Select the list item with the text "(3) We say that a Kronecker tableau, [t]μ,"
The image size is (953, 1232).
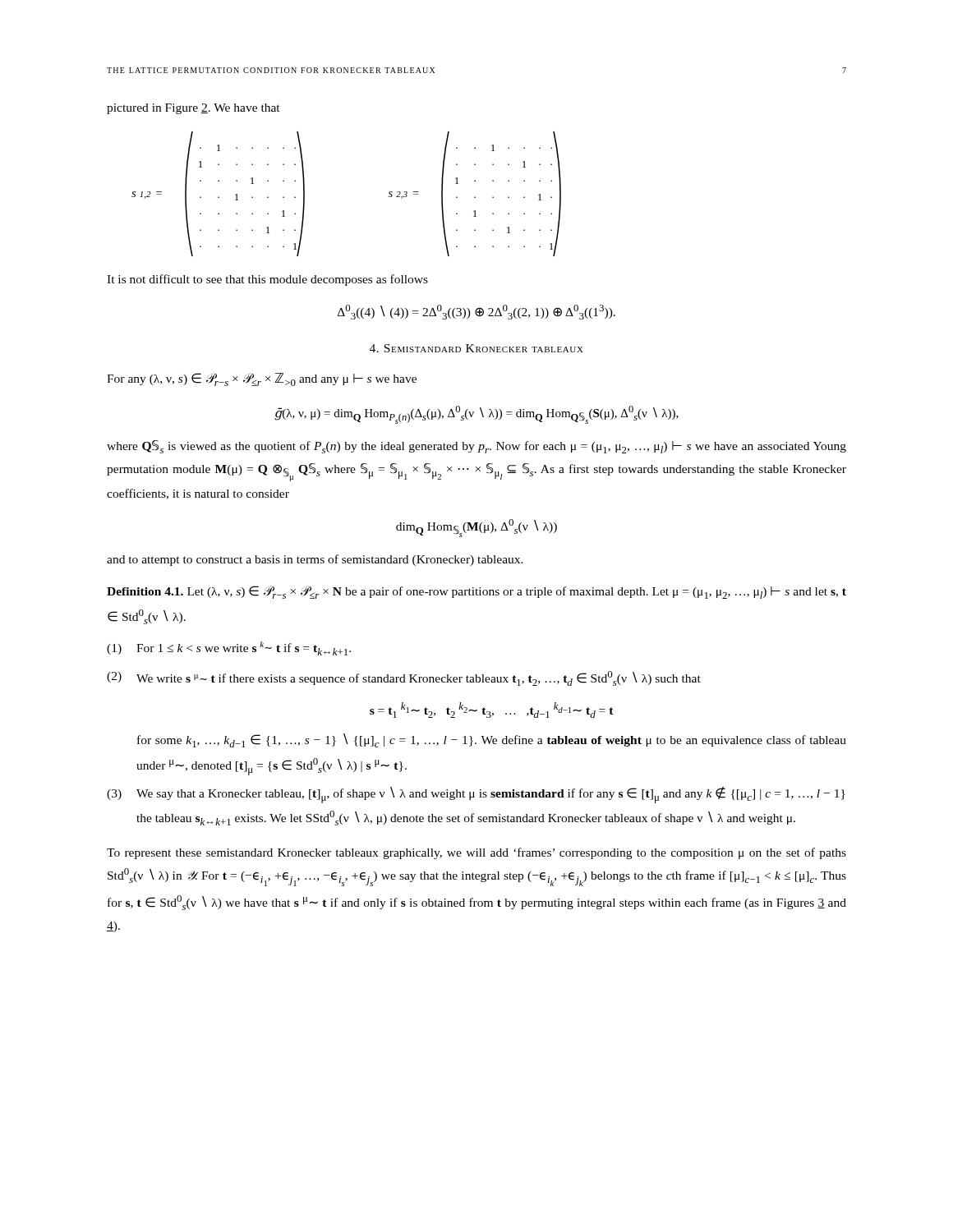[x=476, y=806]
